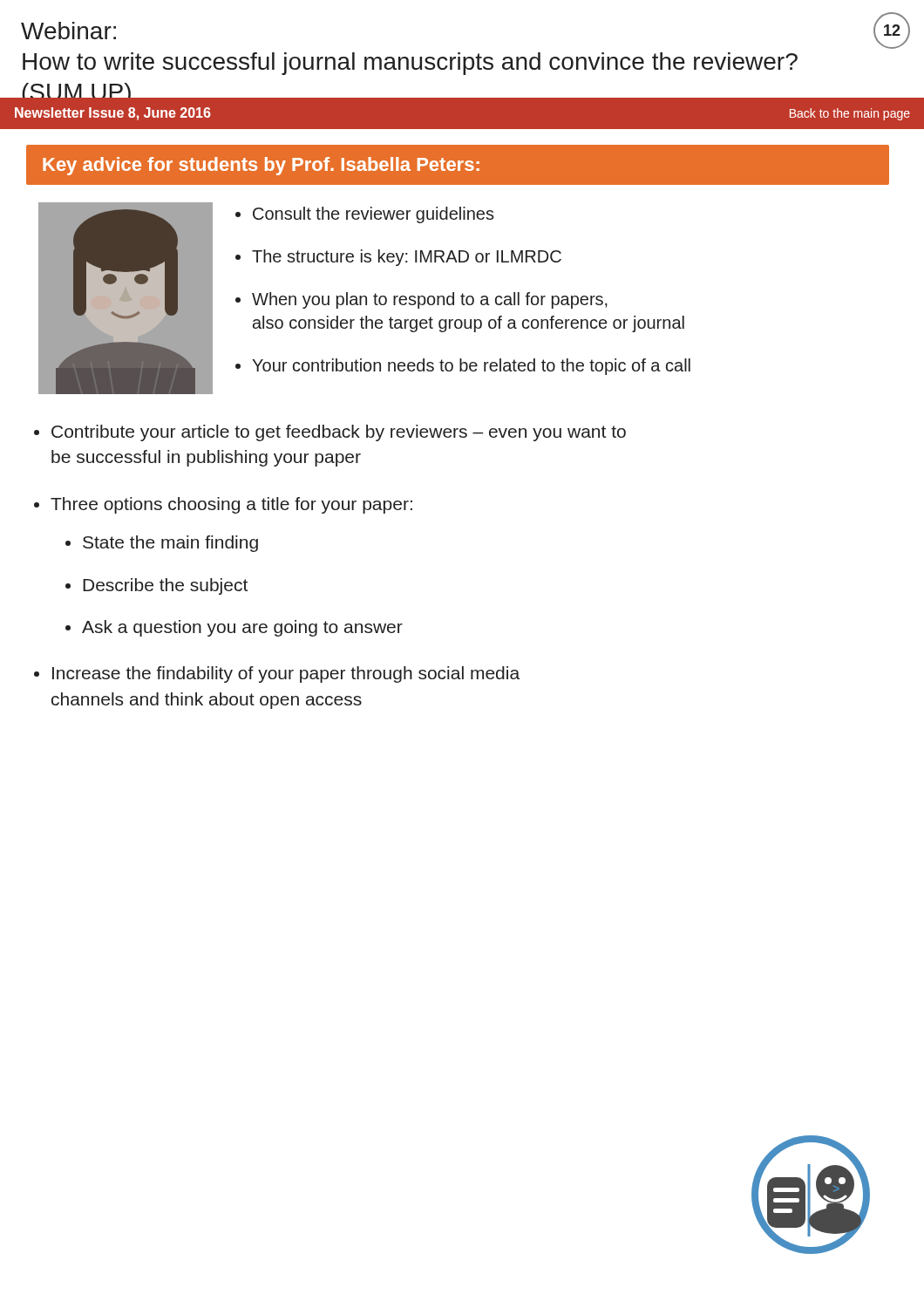The height and width of the screenshot is (1308, 924).
Task: Select the text block starting "Ask a question"
Action: click(x=242, y=626)
